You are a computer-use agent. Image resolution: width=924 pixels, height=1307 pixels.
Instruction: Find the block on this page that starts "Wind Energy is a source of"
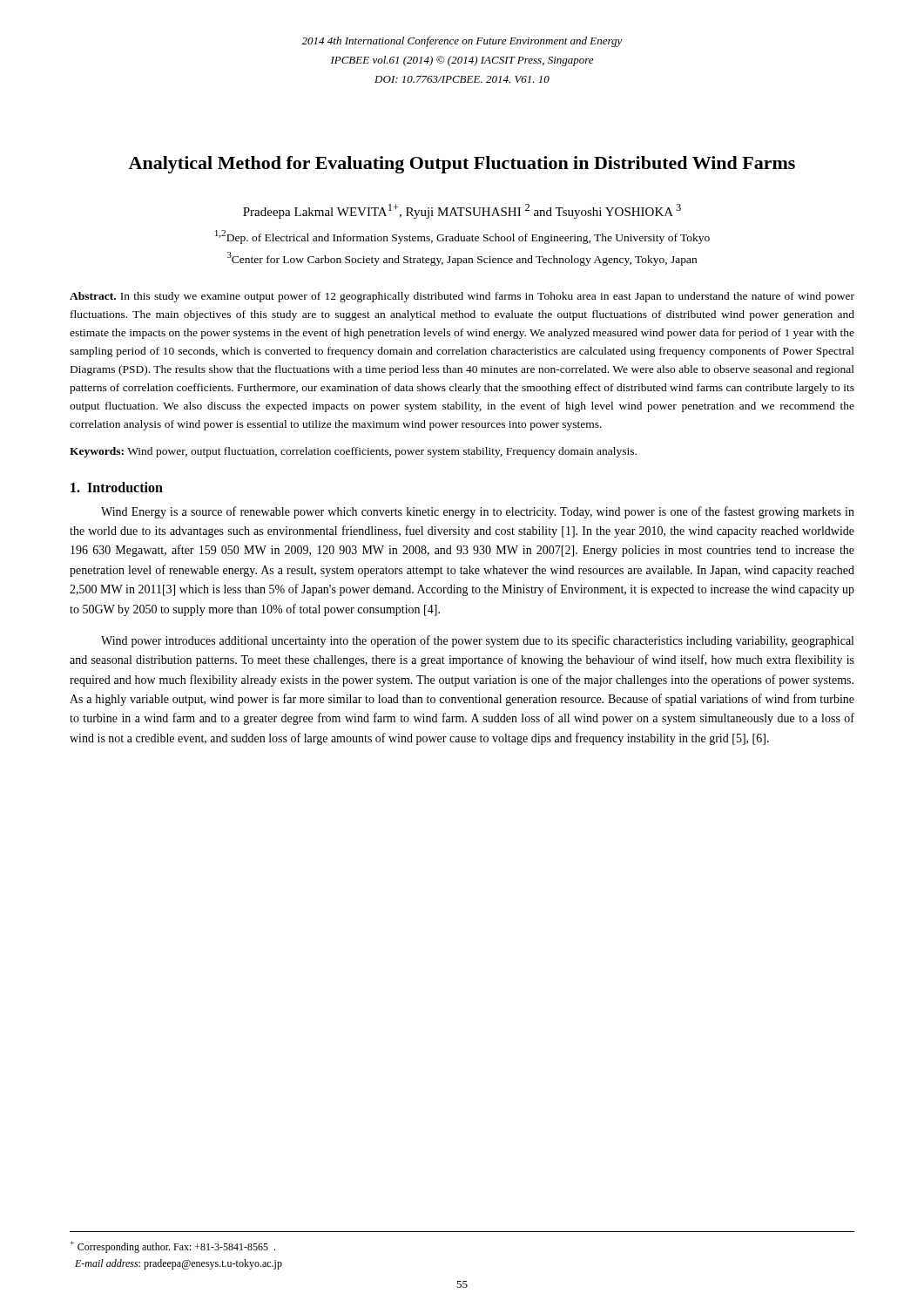[x=478, y=512]
